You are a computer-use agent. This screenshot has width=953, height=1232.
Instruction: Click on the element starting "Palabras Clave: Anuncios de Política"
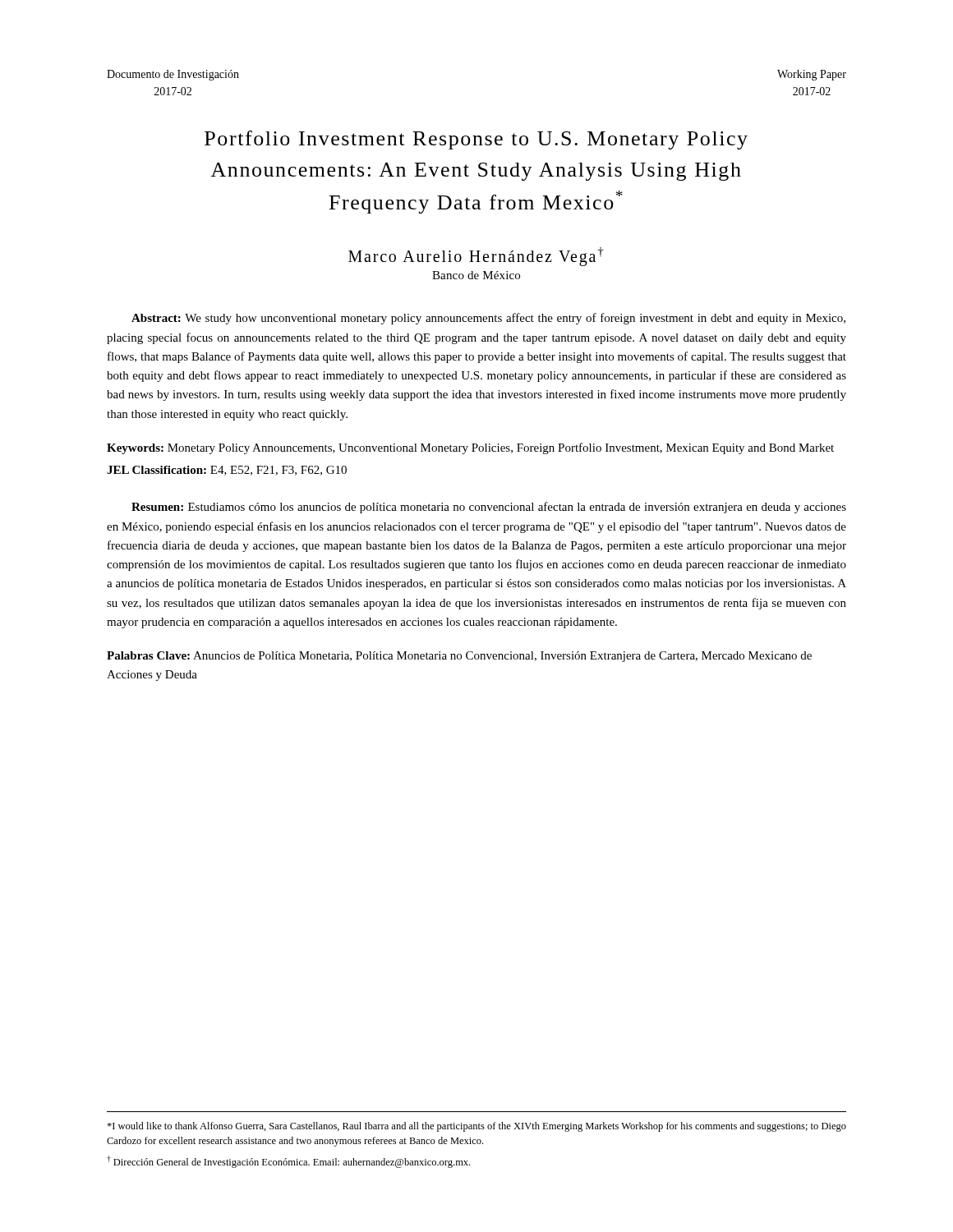(459, 665)
